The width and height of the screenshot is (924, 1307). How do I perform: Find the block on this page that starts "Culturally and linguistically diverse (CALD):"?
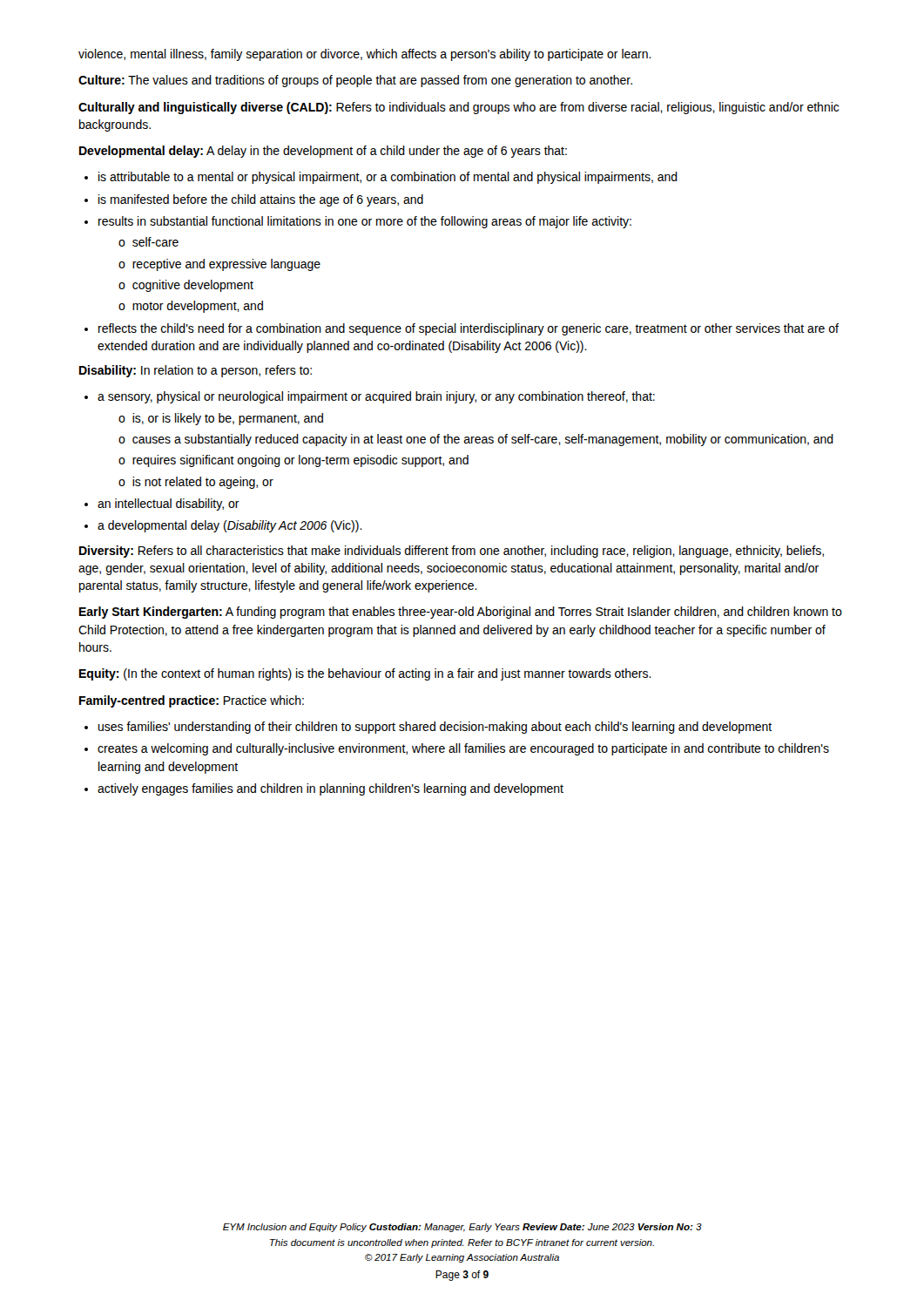point(462,116)
